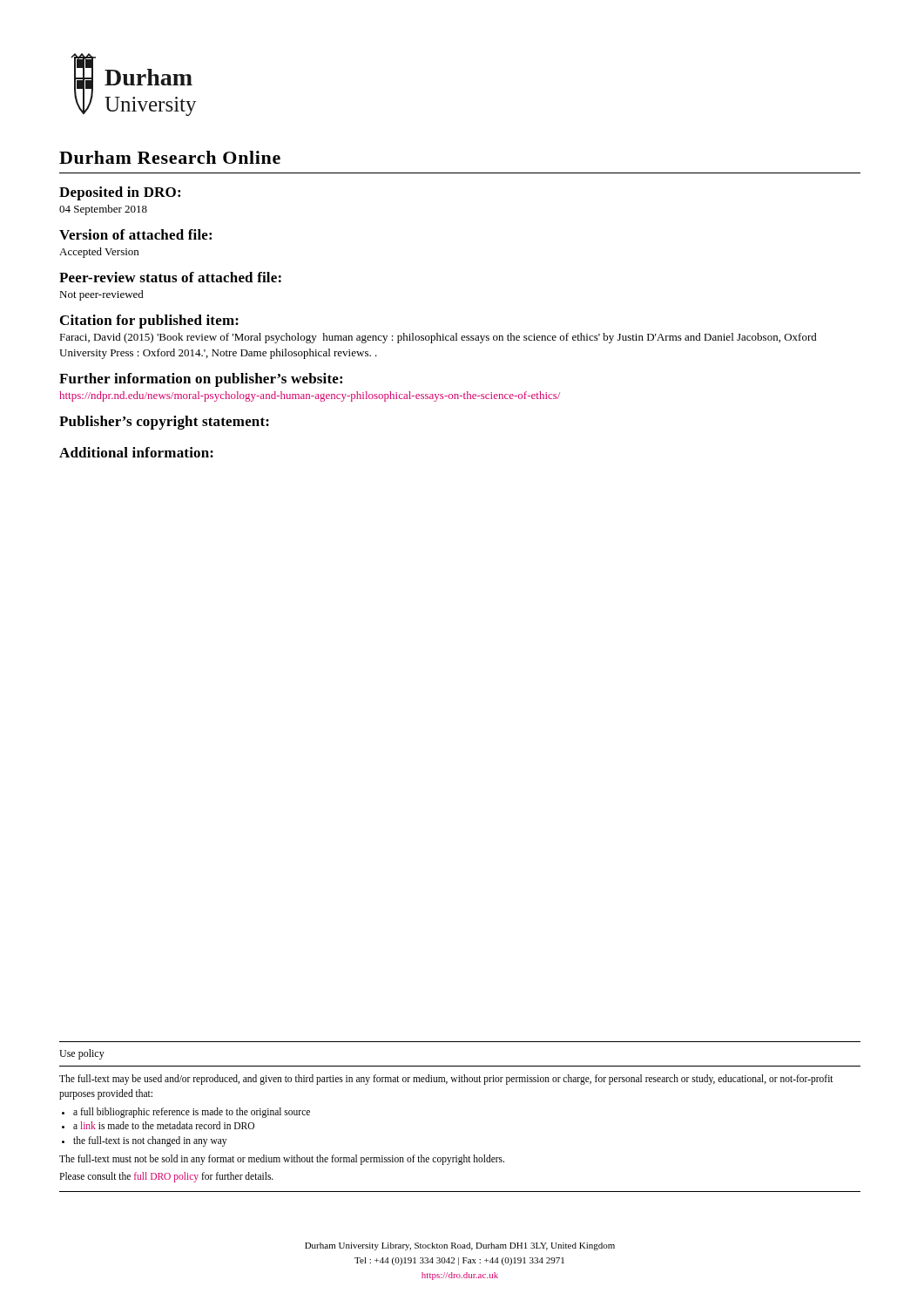Image resolution: width=924 pixels, height=1307 pixels.
Task: Click where it says "Durham Research Online"
Action: 170,157
